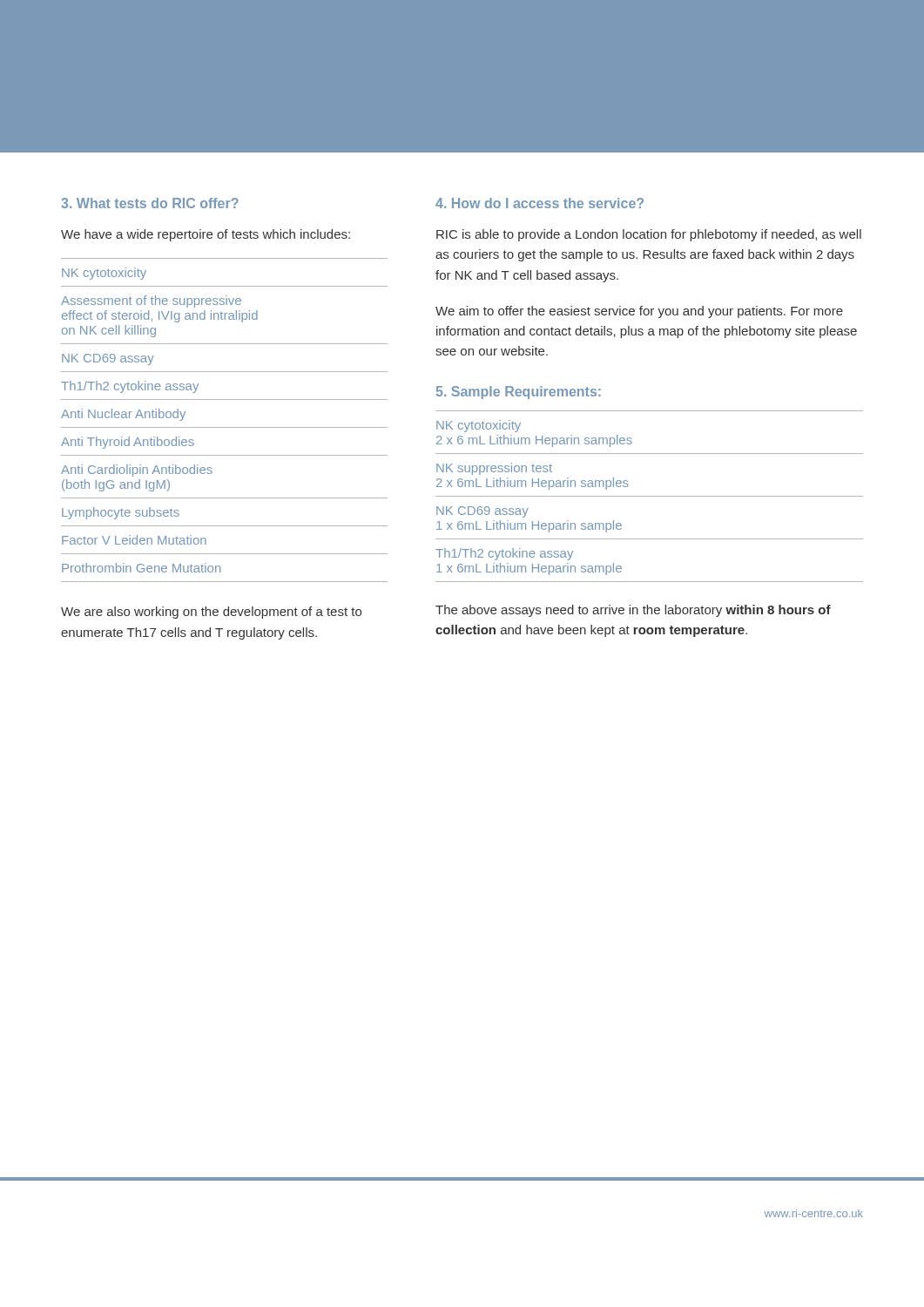Viewport: 924px width, 1307px height.
Task: Click on the element starting "5. Sample Requirements:"
Action: click(519, 391)
